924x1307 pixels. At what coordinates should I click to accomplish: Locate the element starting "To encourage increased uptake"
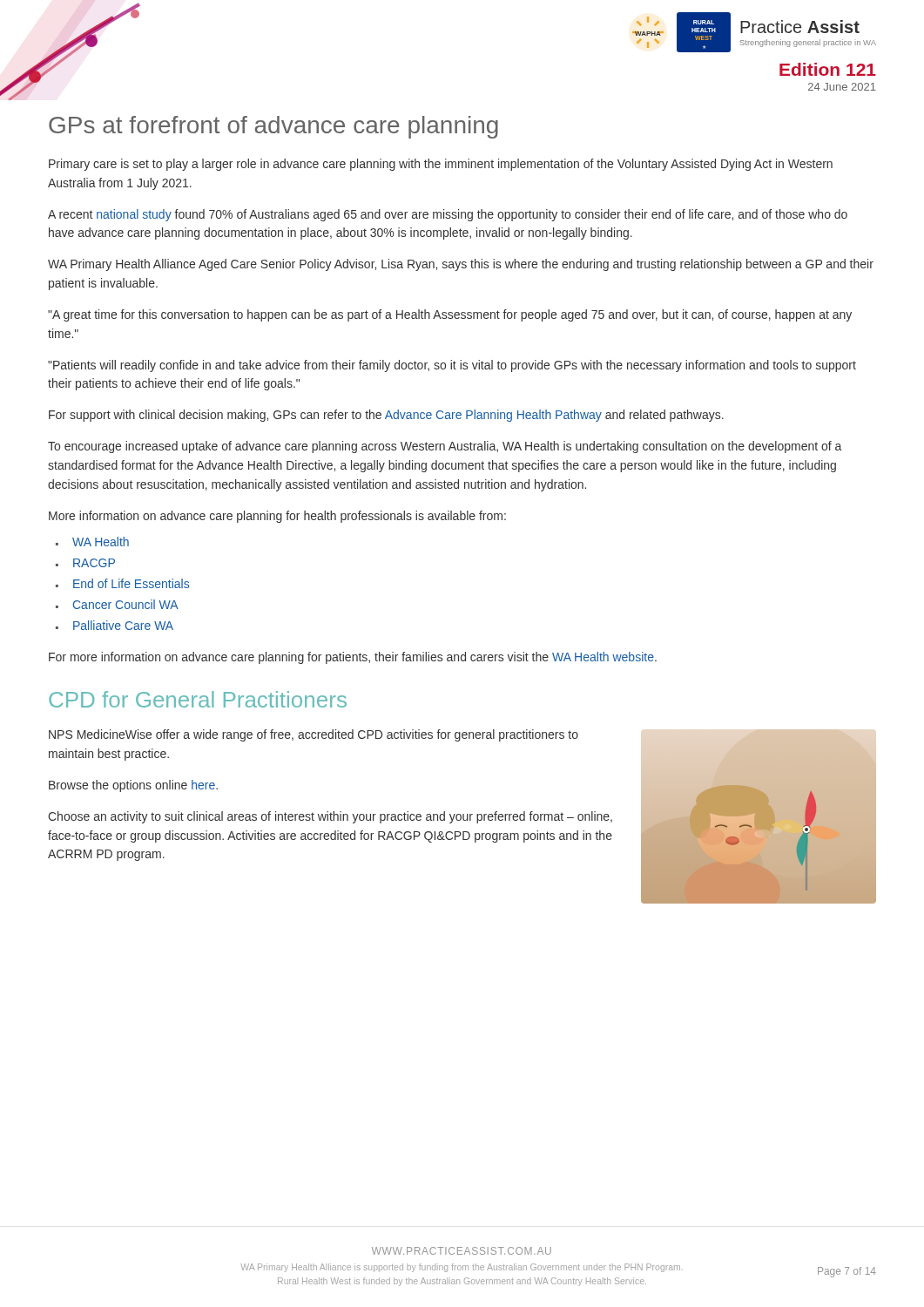[x=445, y=465]
